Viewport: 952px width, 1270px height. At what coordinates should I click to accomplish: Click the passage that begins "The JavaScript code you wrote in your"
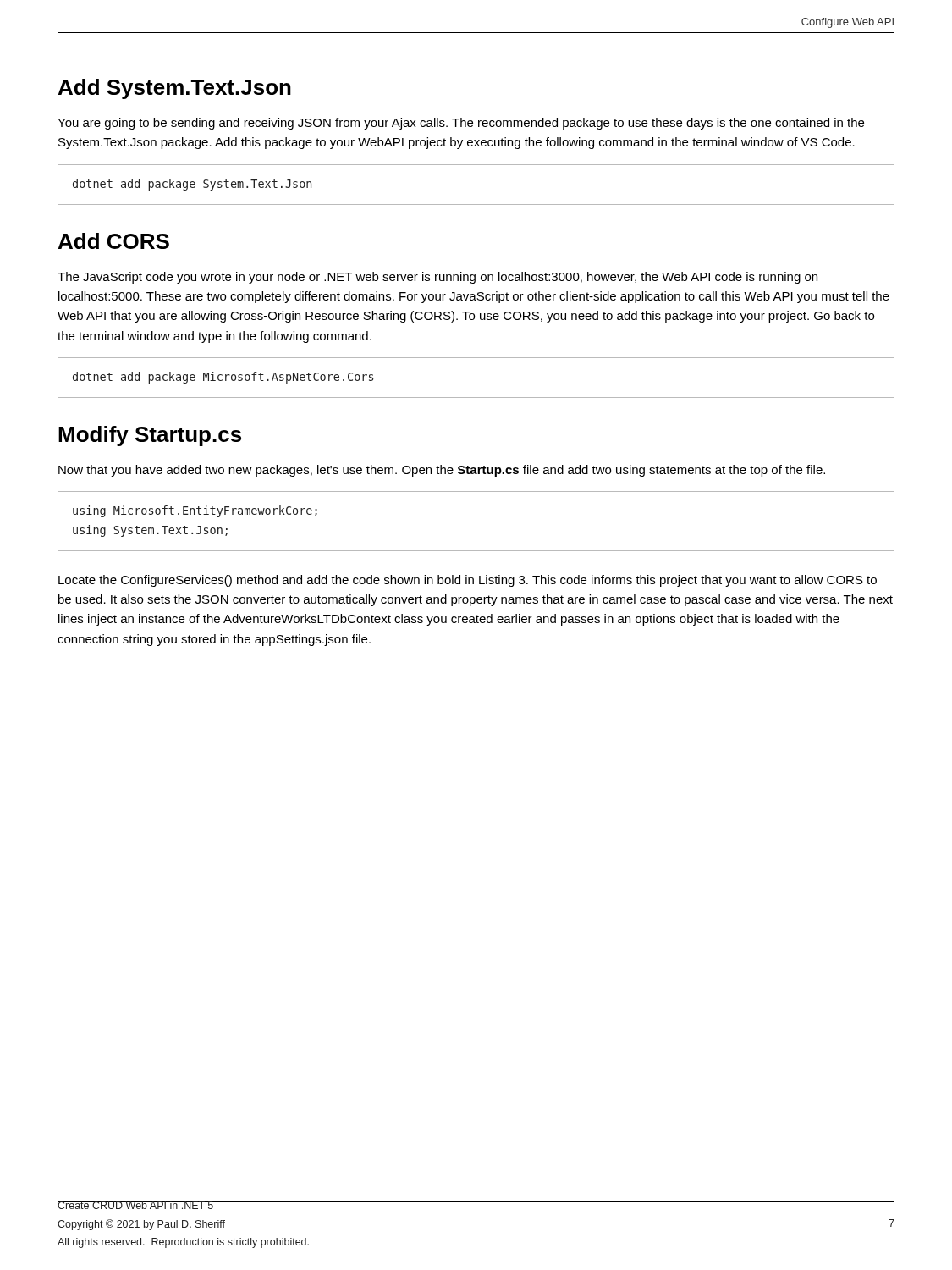473,306
